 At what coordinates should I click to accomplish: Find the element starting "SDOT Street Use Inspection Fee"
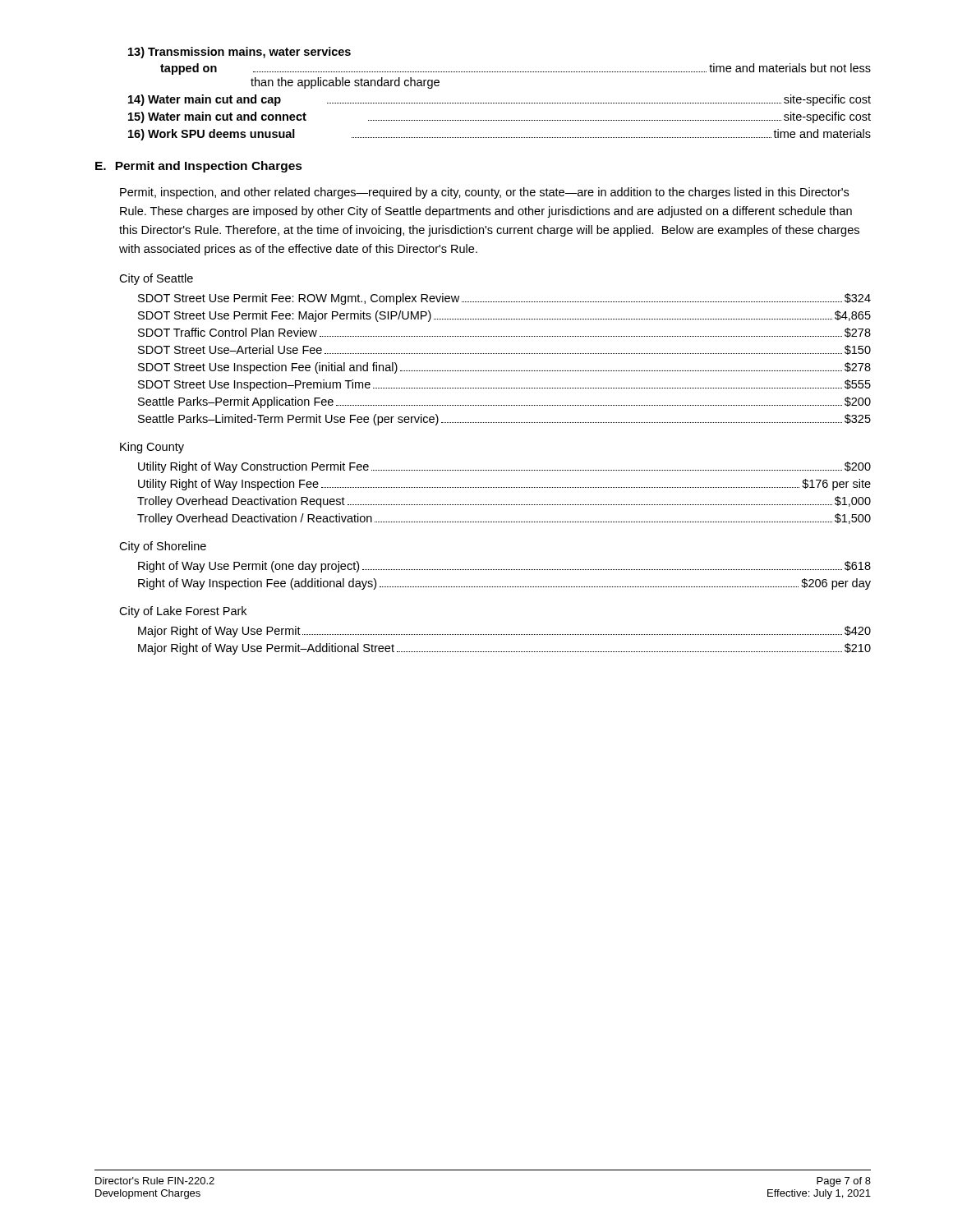tap(504, 367)
